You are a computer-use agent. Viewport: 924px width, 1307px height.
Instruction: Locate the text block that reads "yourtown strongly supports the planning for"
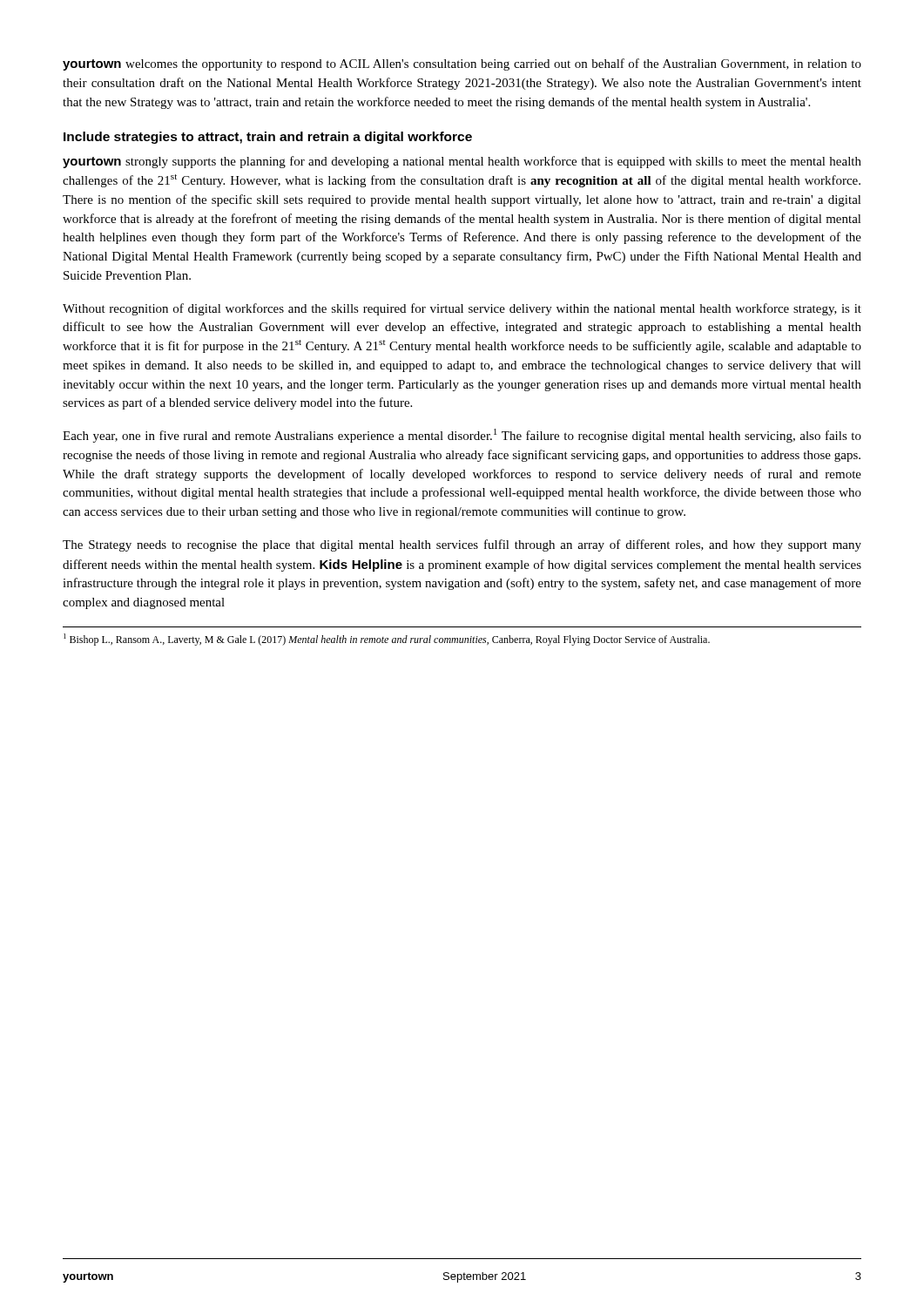point(462,219)
